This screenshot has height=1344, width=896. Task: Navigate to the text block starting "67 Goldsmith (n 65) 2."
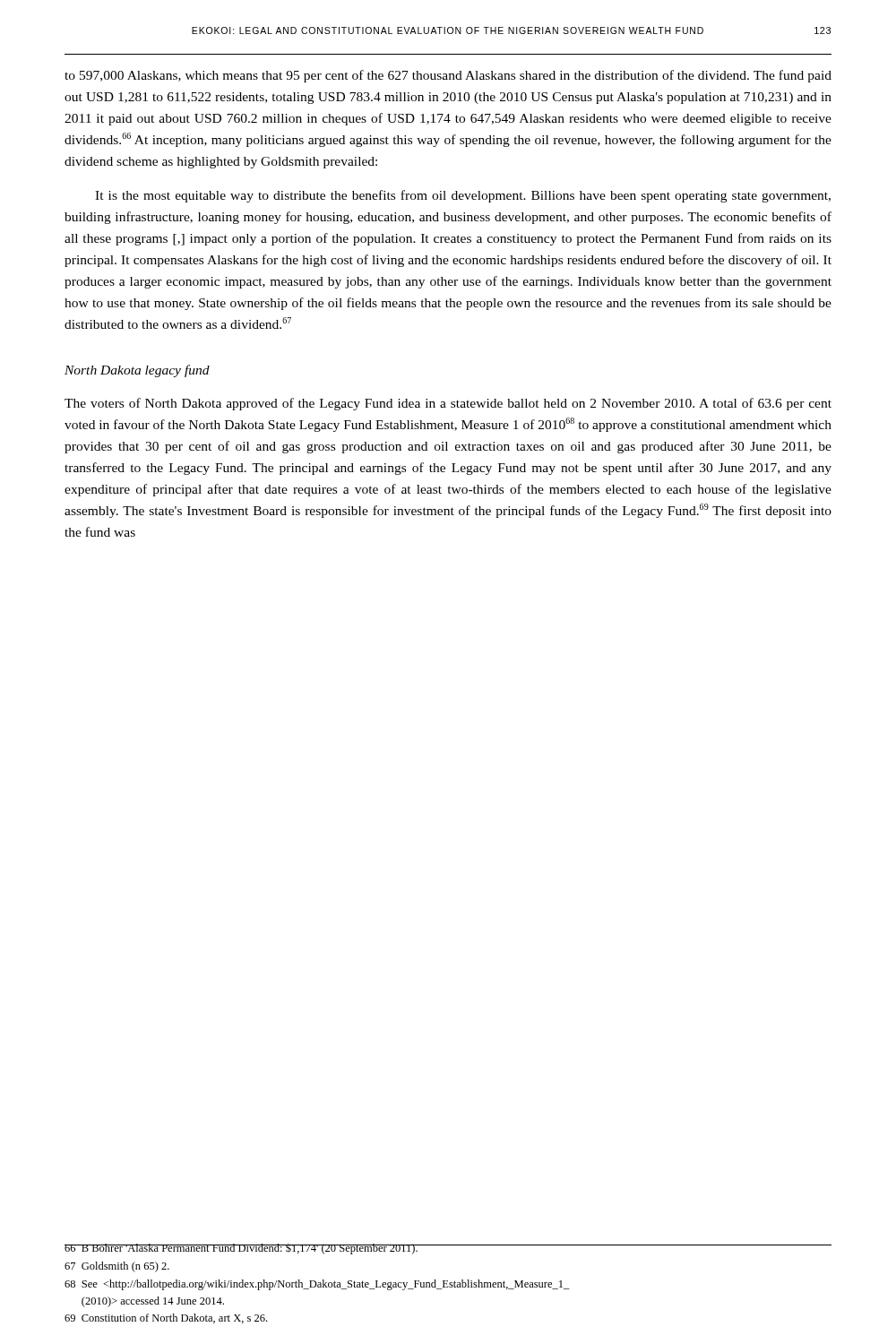117,1266
